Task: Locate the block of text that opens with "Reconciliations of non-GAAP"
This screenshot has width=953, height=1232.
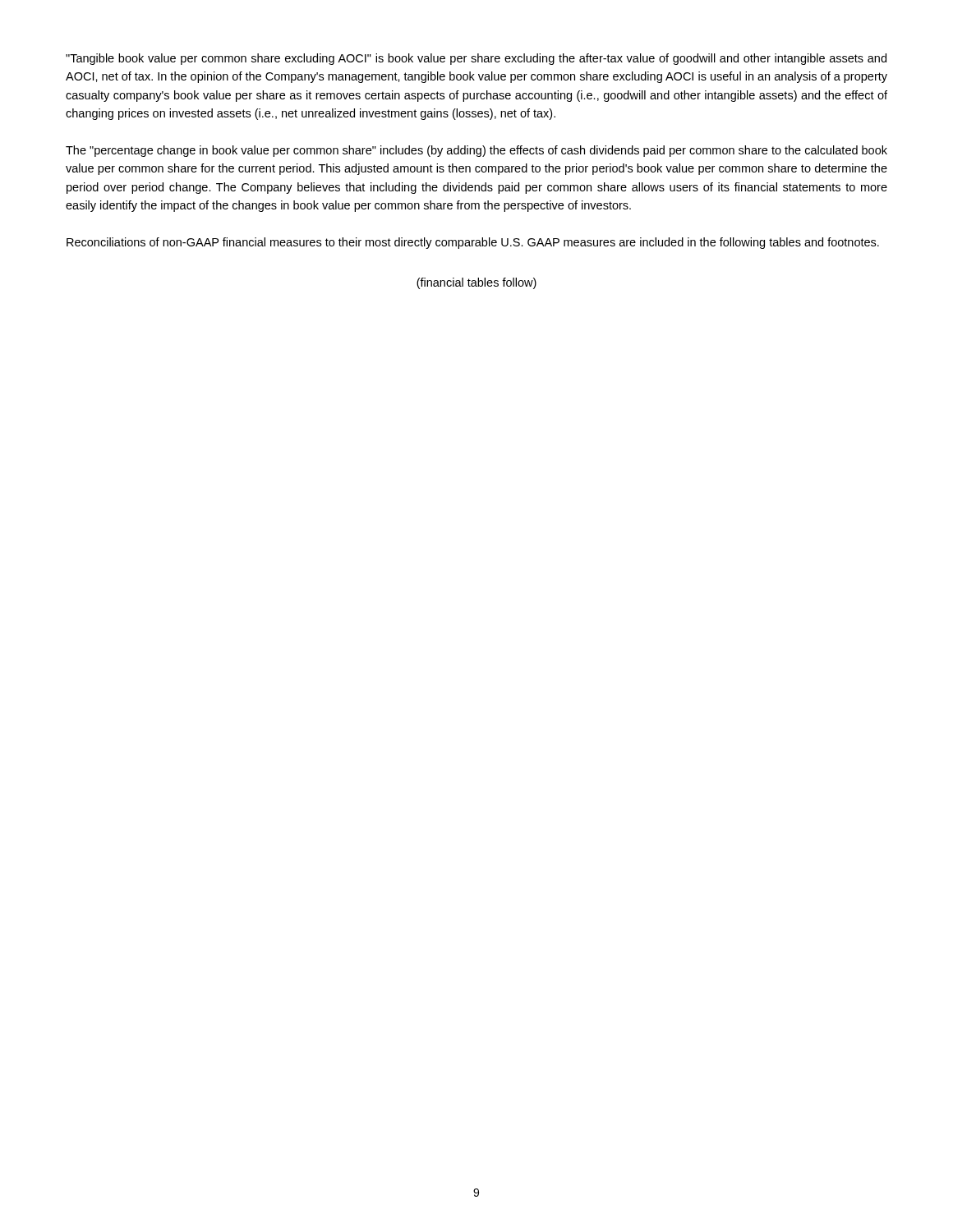Action: pyautogui.click(x=473, y=242)
